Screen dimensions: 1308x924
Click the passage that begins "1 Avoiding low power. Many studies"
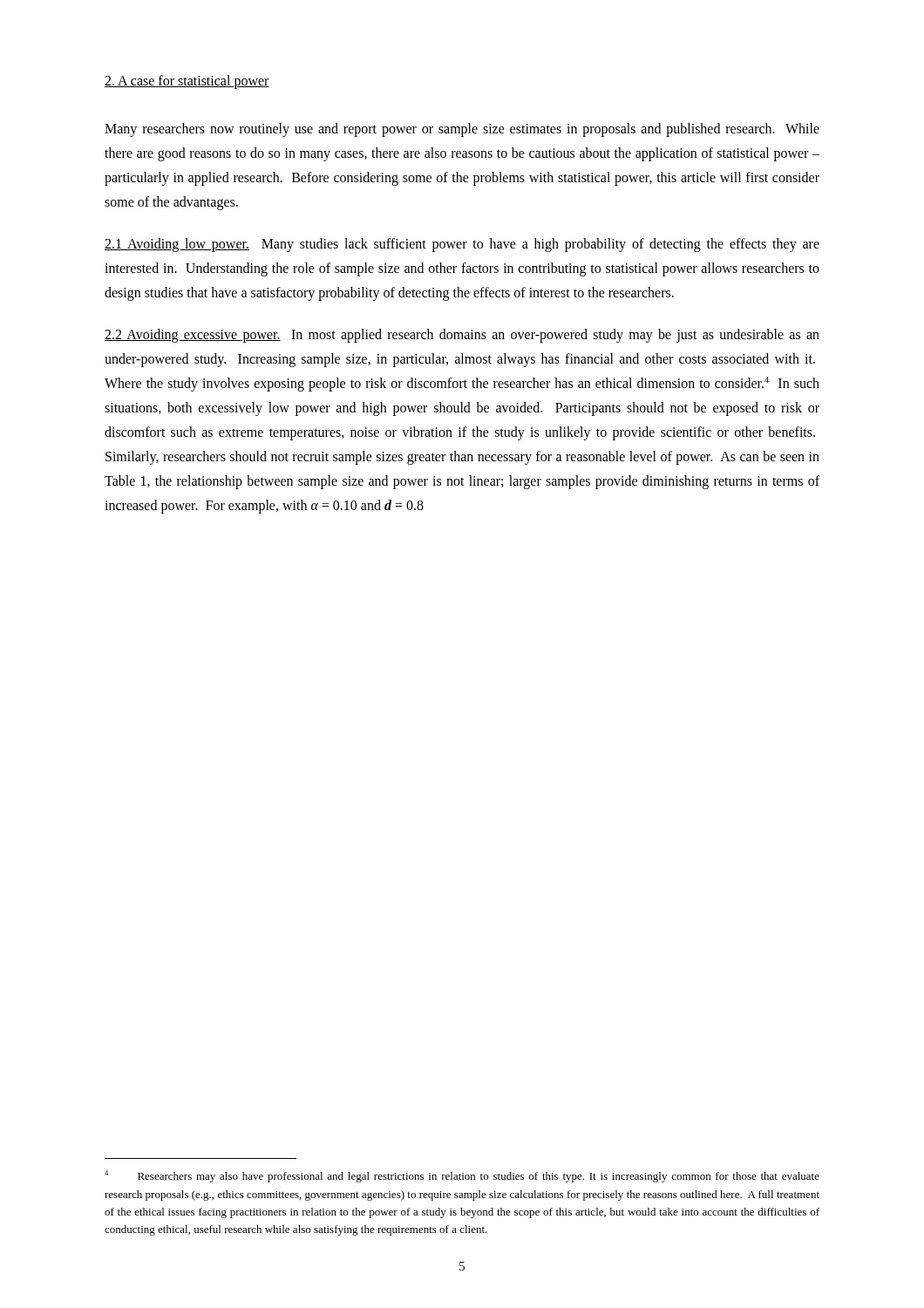pos(462,268)
